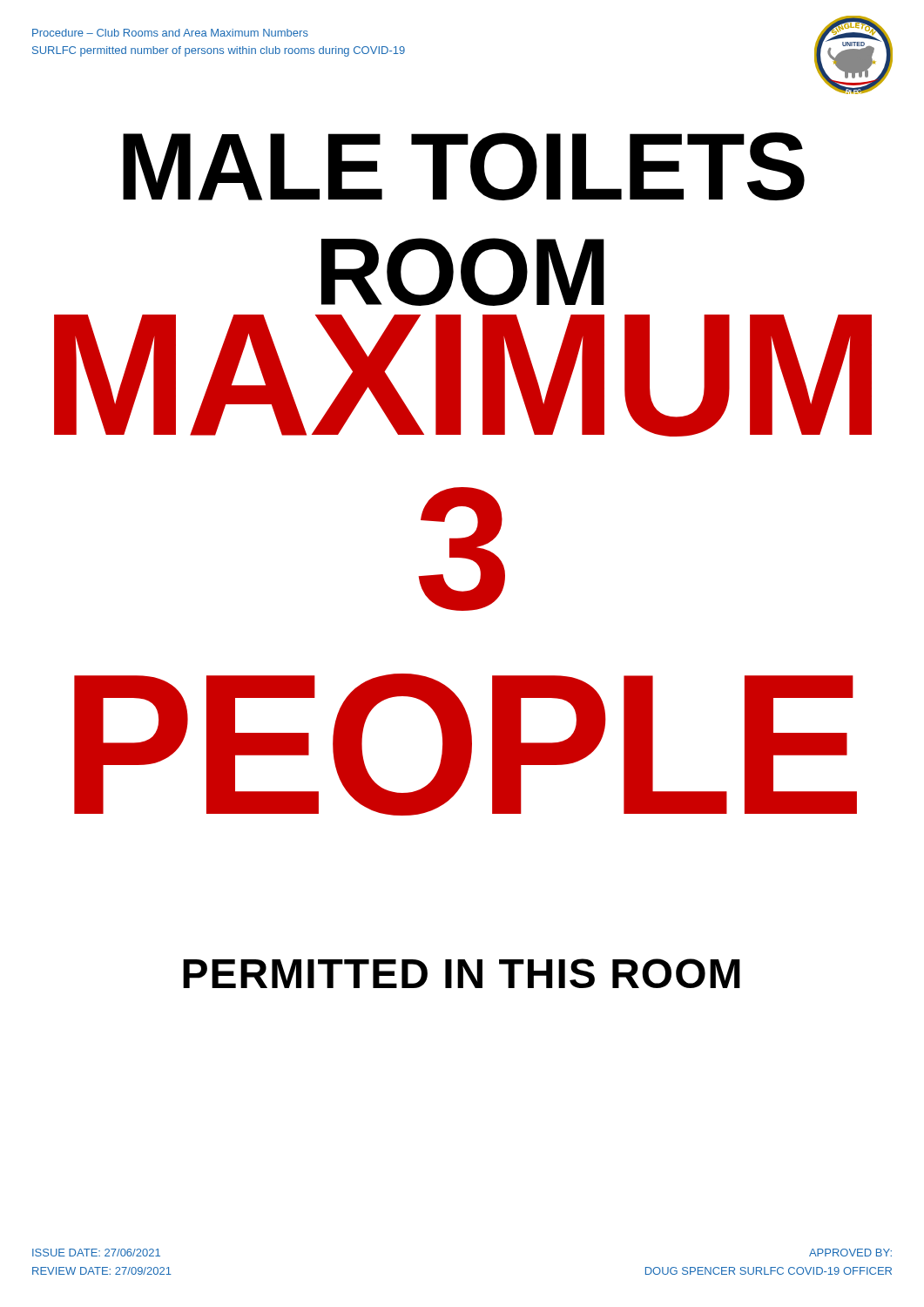Find the logo
Screen dimensions: 1307x924
click(853, 55)
